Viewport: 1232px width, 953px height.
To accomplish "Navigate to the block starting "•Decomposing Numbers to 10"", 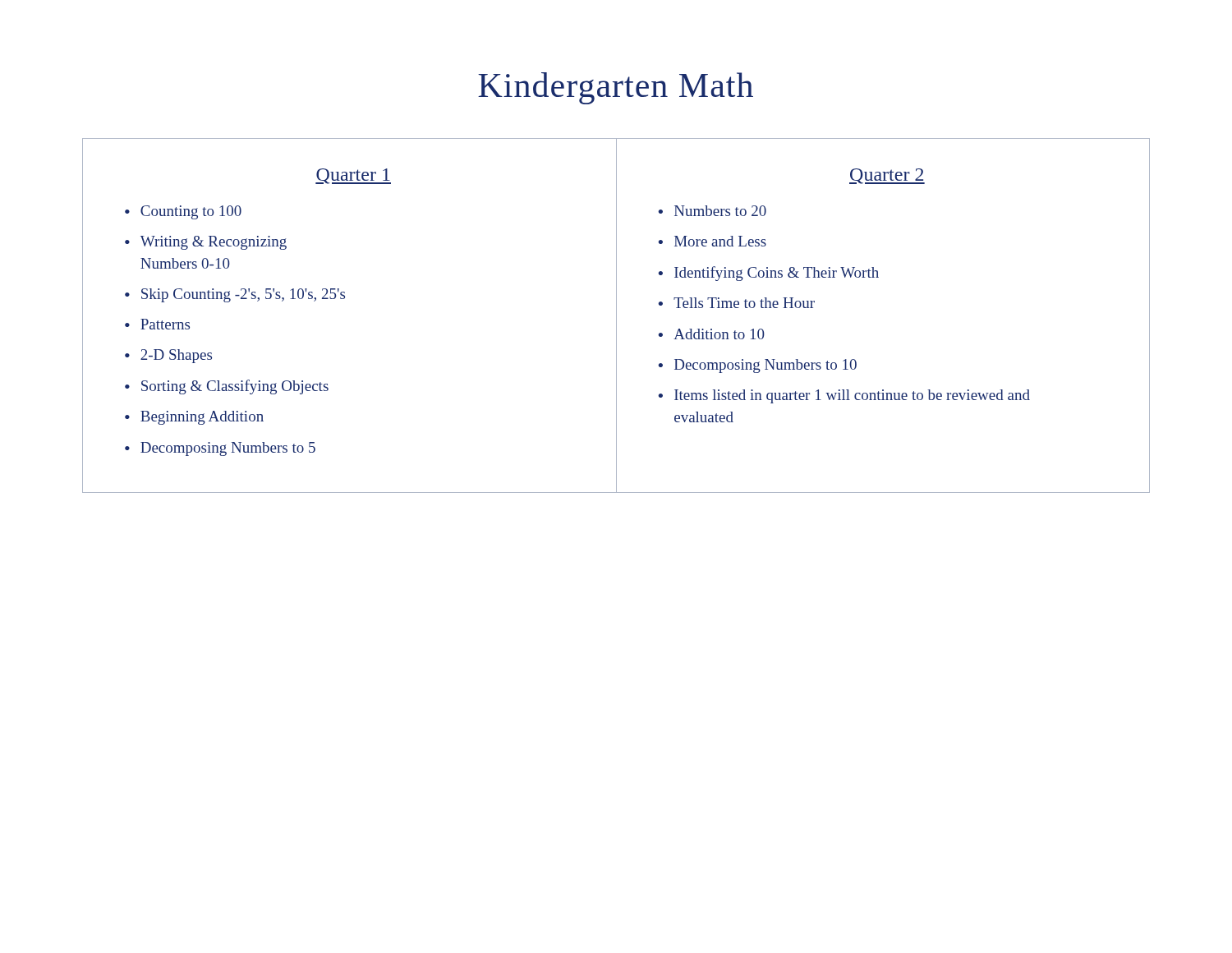I will pyautogui.click(x=757, y=365).
